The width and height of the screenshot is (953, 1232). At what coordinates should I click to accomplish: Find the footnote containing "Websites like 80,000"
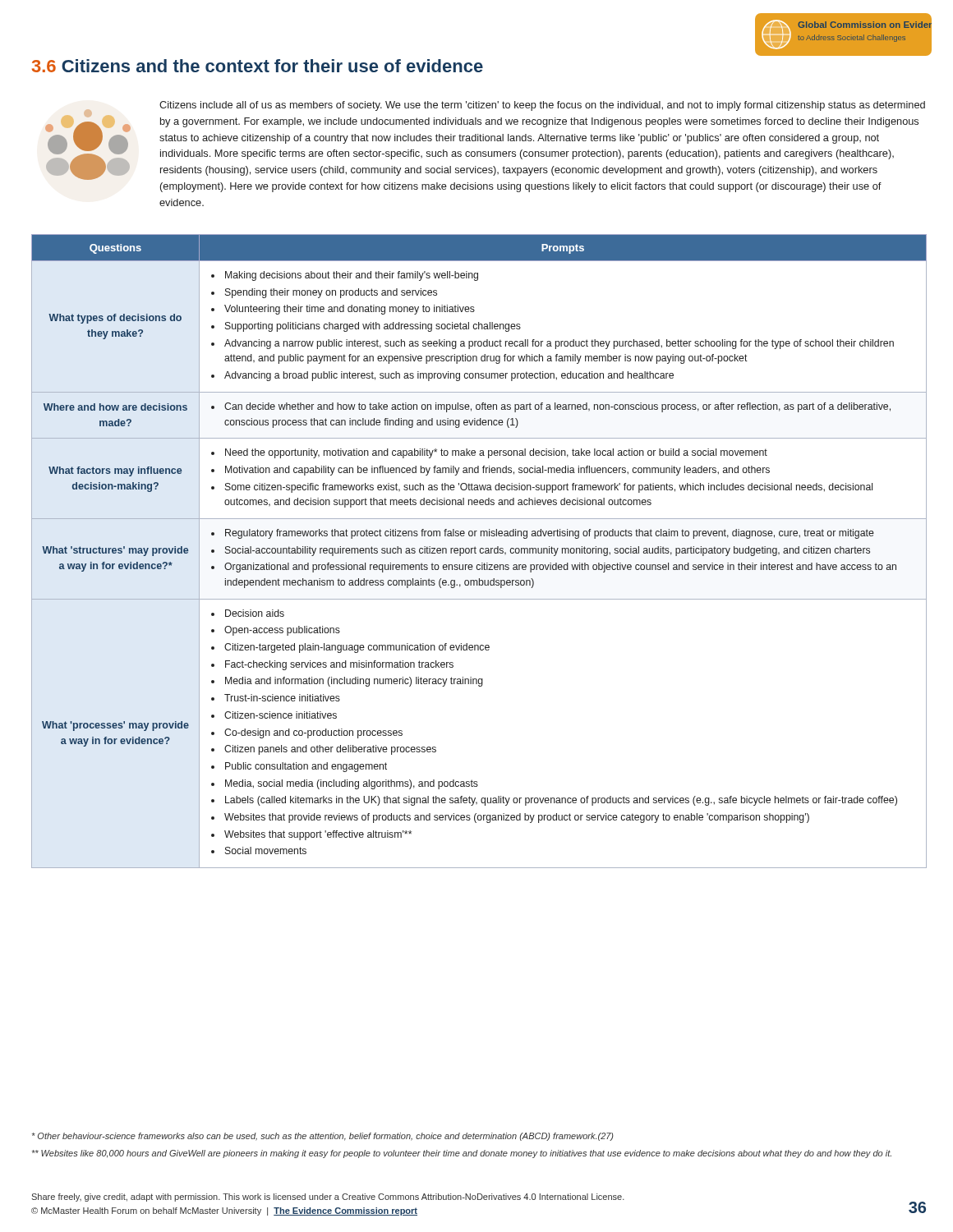462,1153
